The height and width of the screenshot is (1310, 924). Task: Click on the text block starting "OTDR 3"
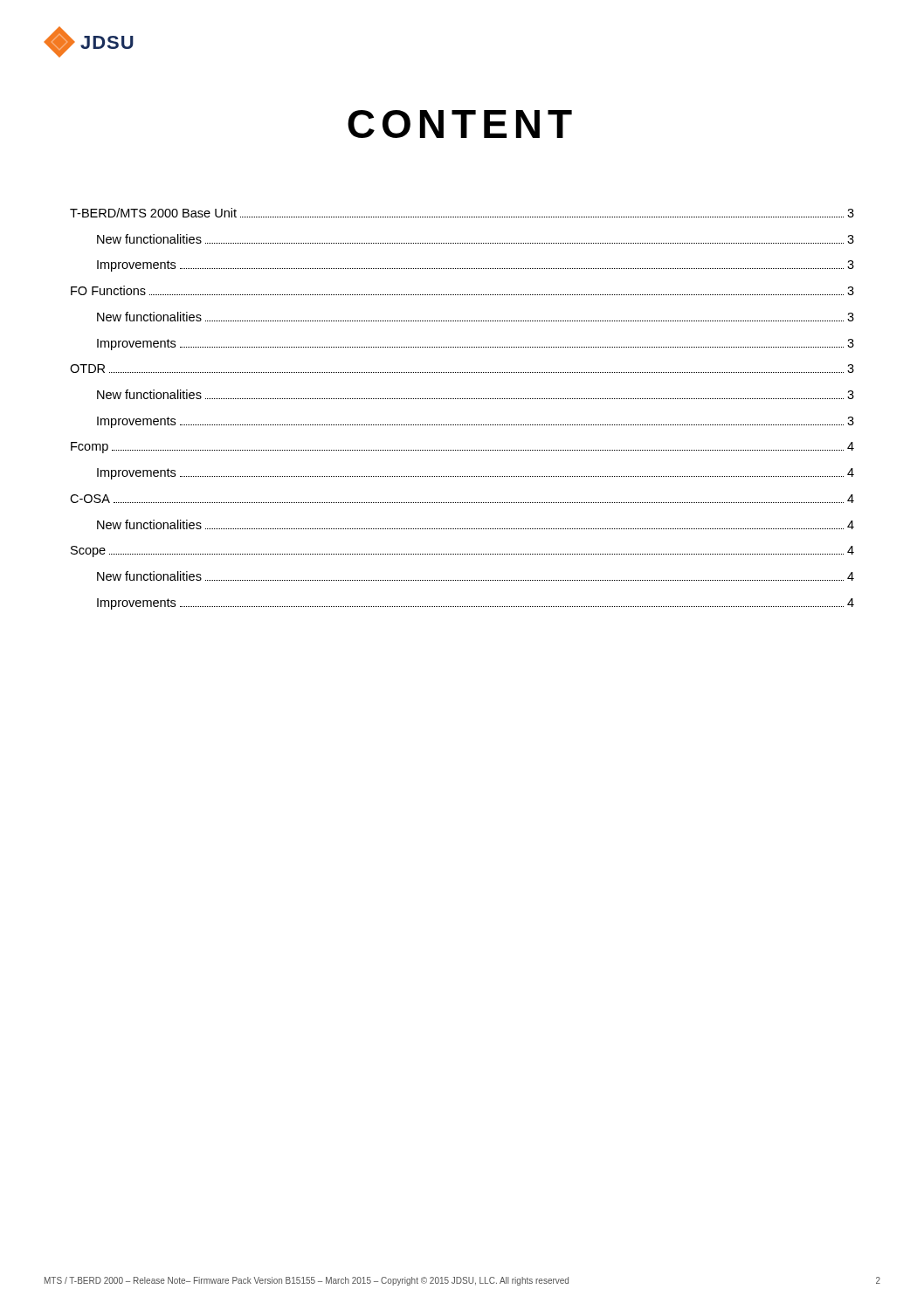click(x=462, y=370)
